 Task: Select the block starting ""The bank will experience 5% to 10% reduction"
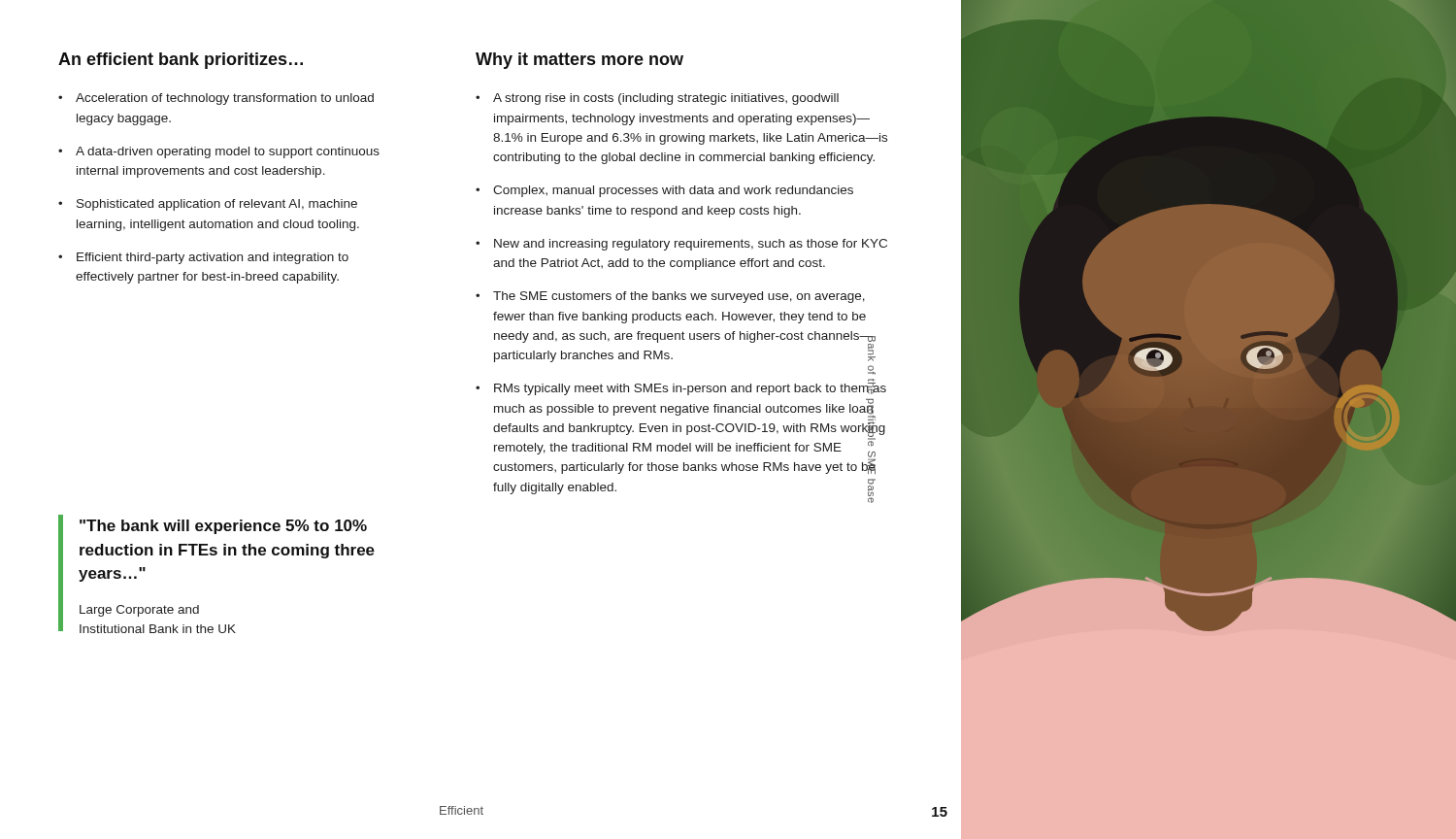tap(243, 551)
